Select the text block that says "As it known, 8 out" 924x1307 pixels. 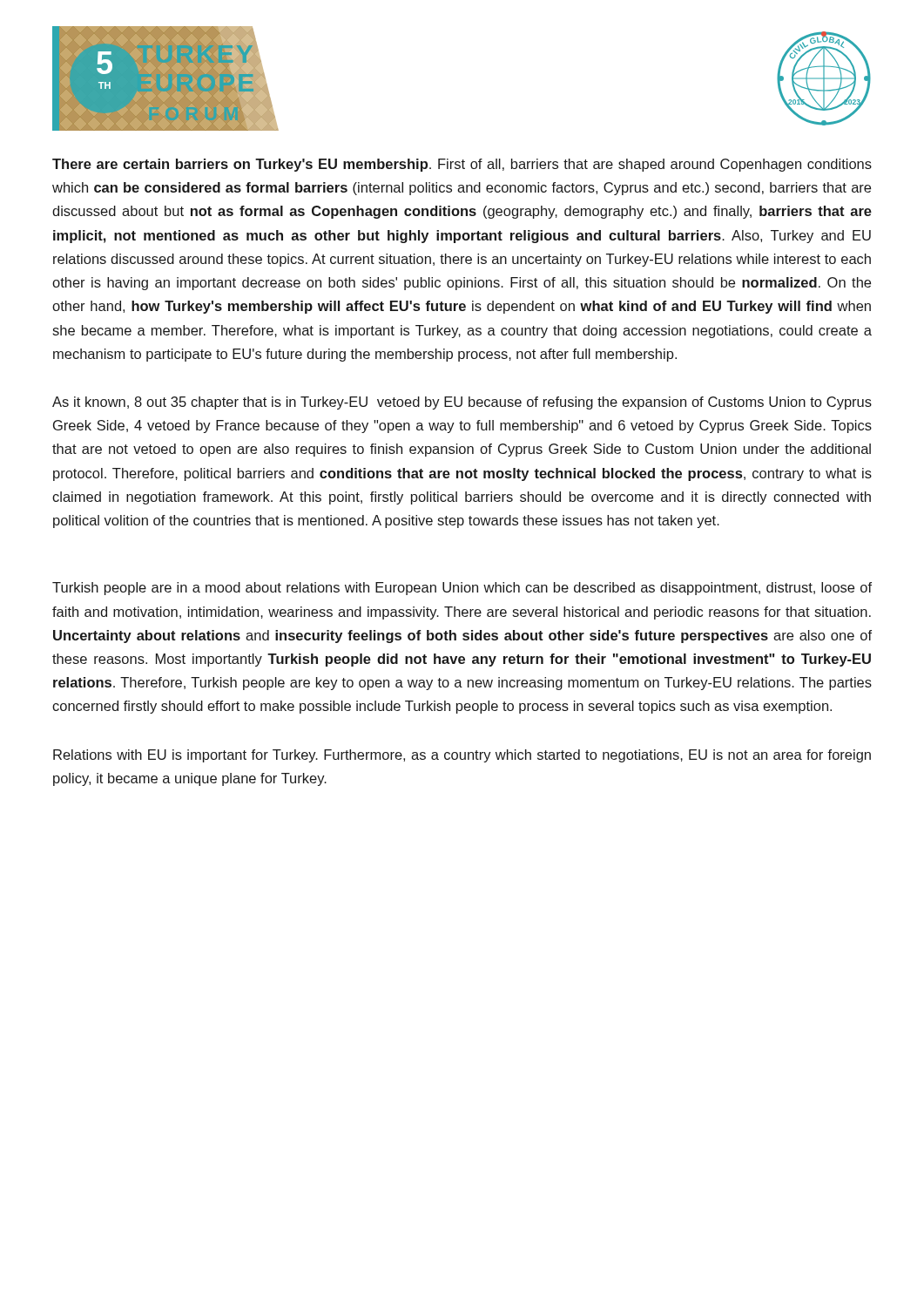[x=462, y=461]
